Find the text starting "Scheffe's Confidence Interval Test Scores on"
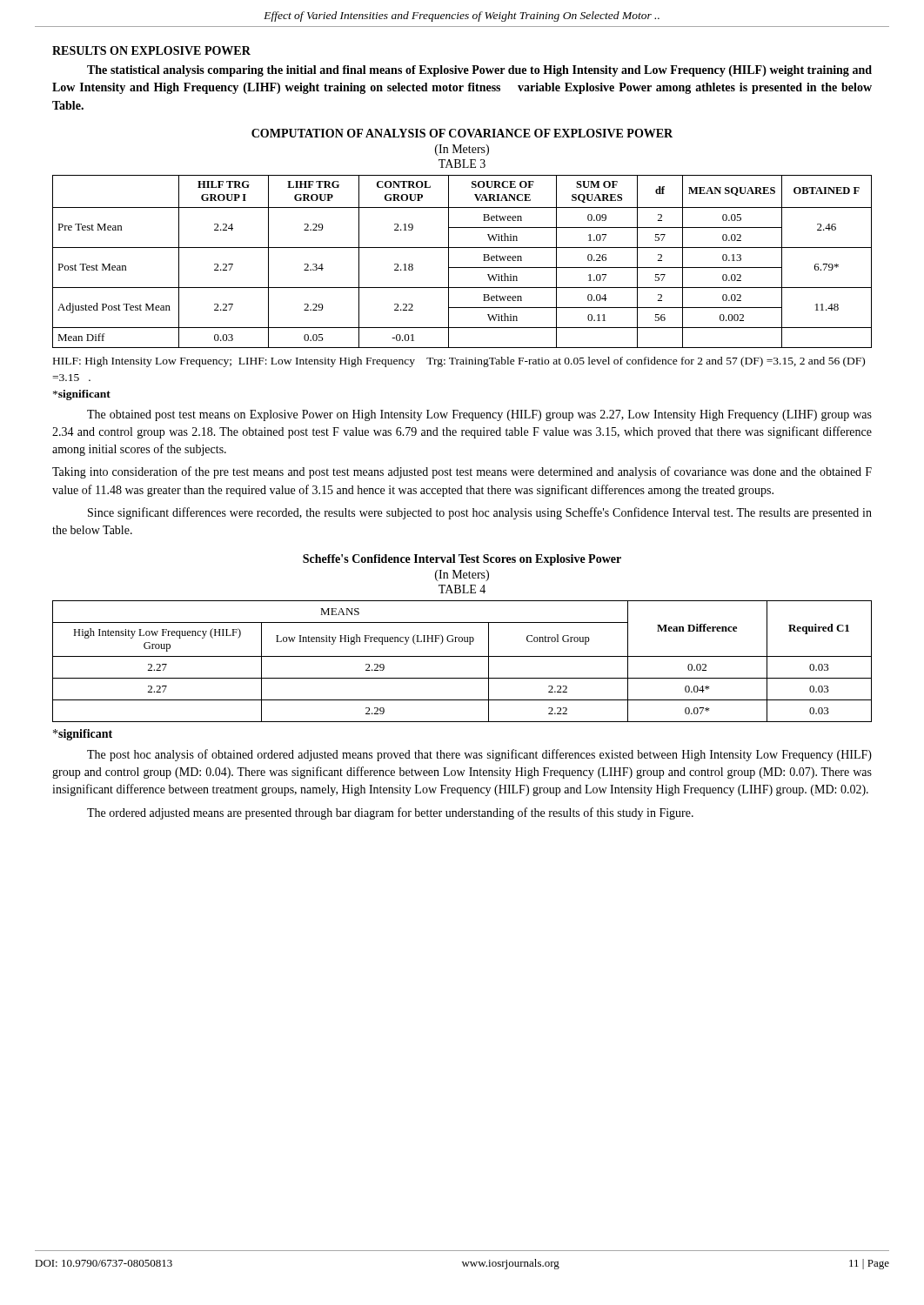924x1305 pixels. [462, 574]
